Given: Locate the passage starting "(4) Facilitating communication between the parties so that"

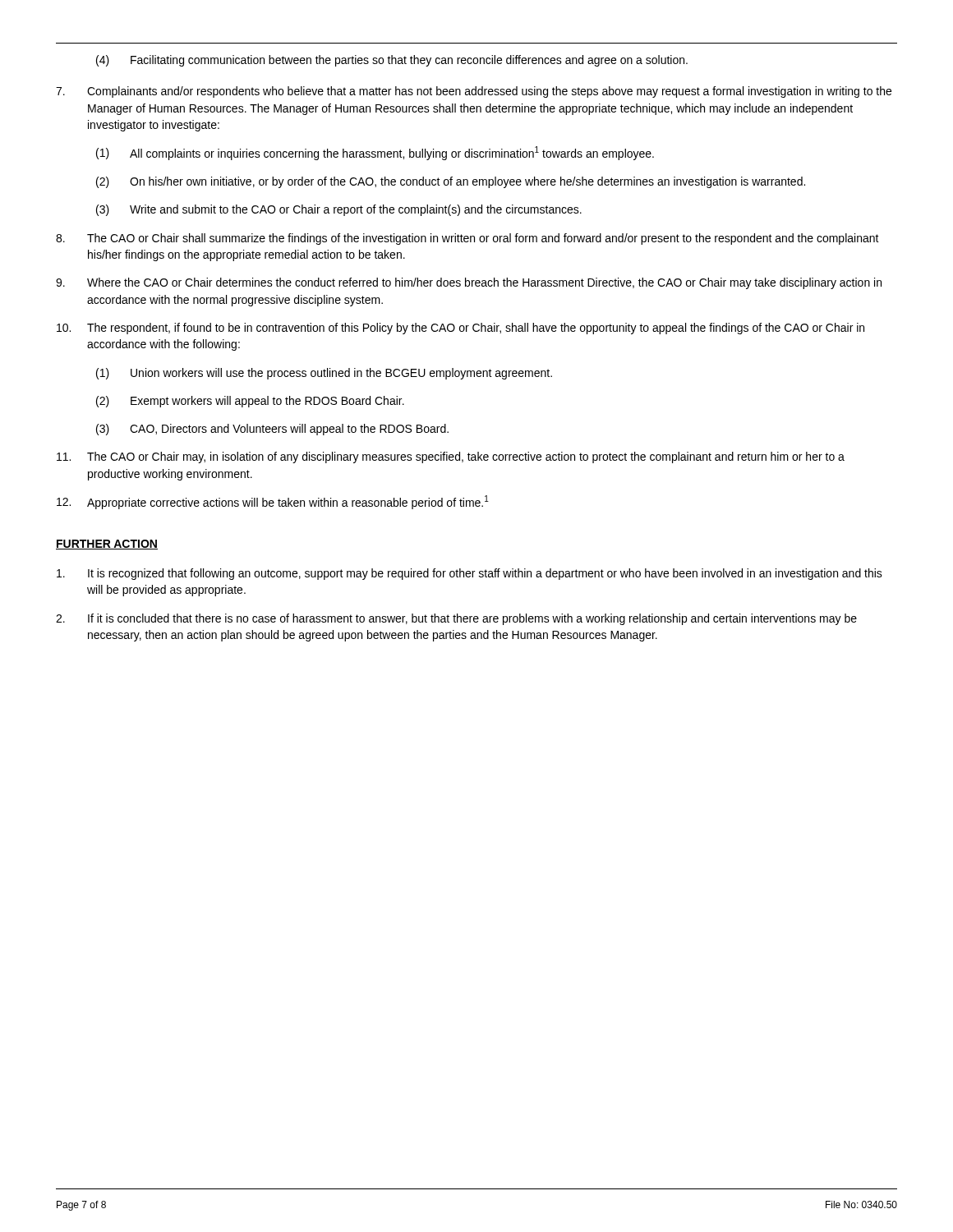Looking at the screenshot, I should click(496, 60).
